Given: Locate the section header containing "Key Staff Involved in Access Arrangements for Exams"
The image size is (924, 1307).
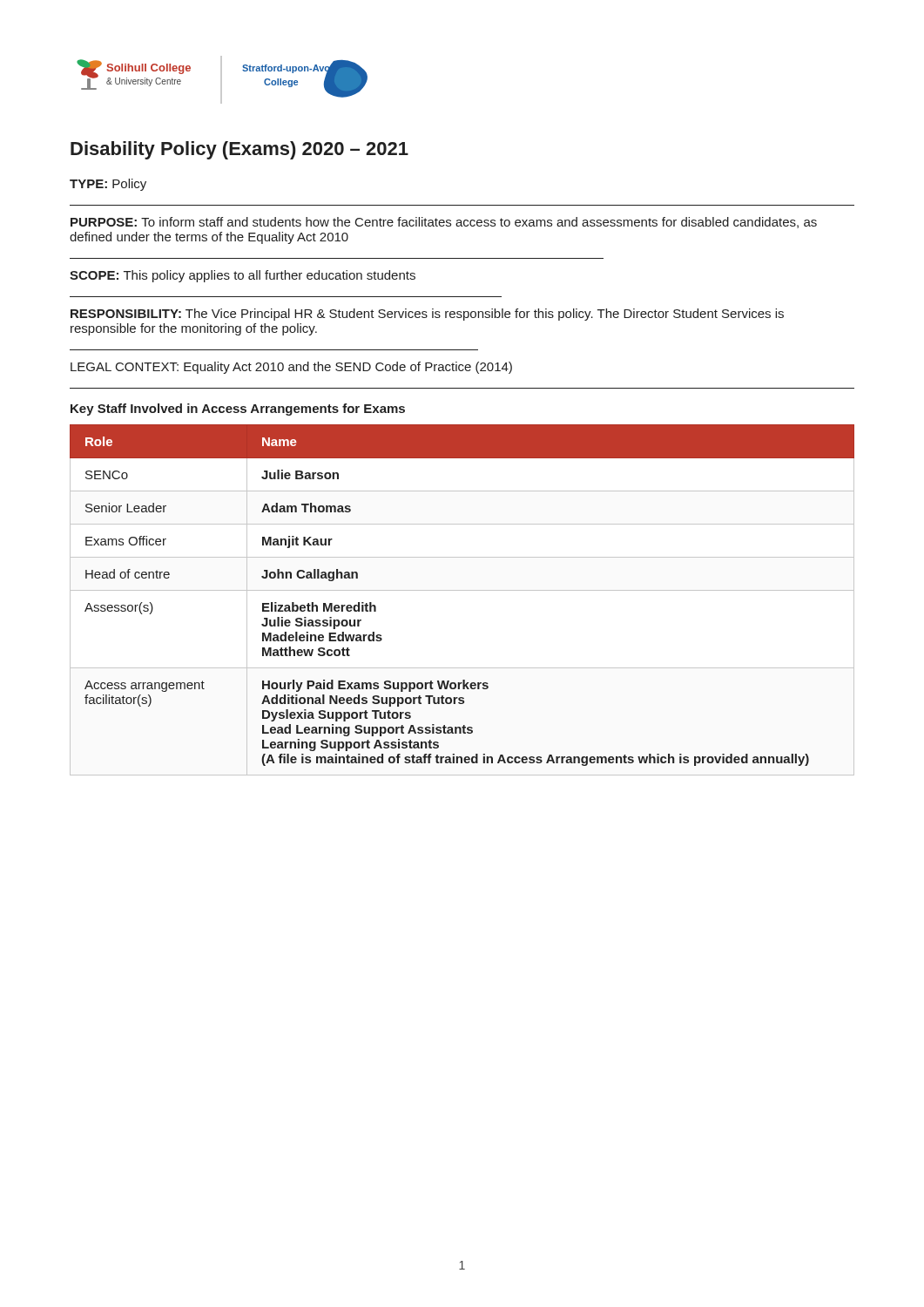Looking at the screenshot, I should (238, 408).
